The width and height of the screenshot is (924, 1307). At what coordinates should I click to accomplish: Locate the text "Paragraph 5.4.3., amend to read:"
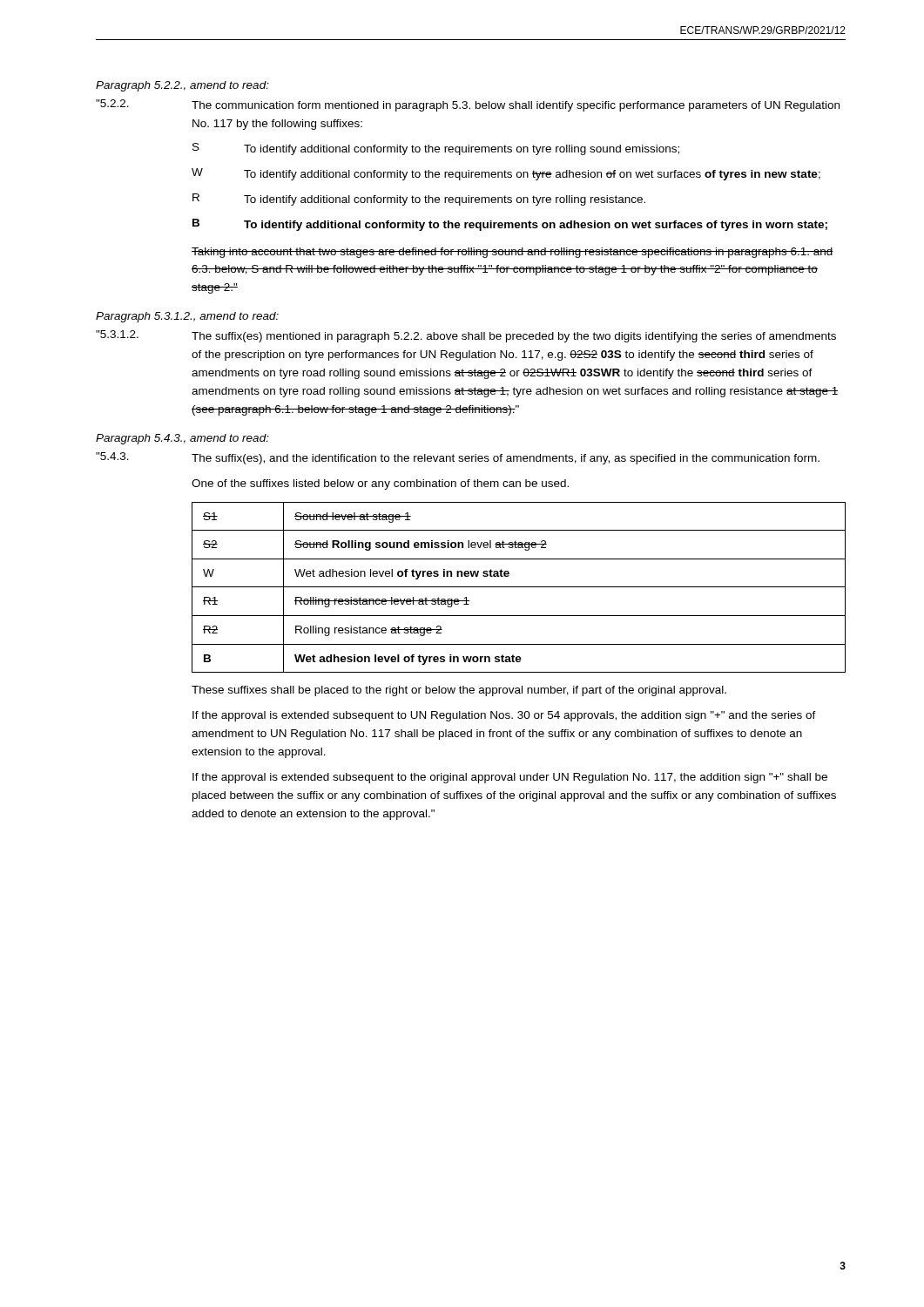coord(182,438)
